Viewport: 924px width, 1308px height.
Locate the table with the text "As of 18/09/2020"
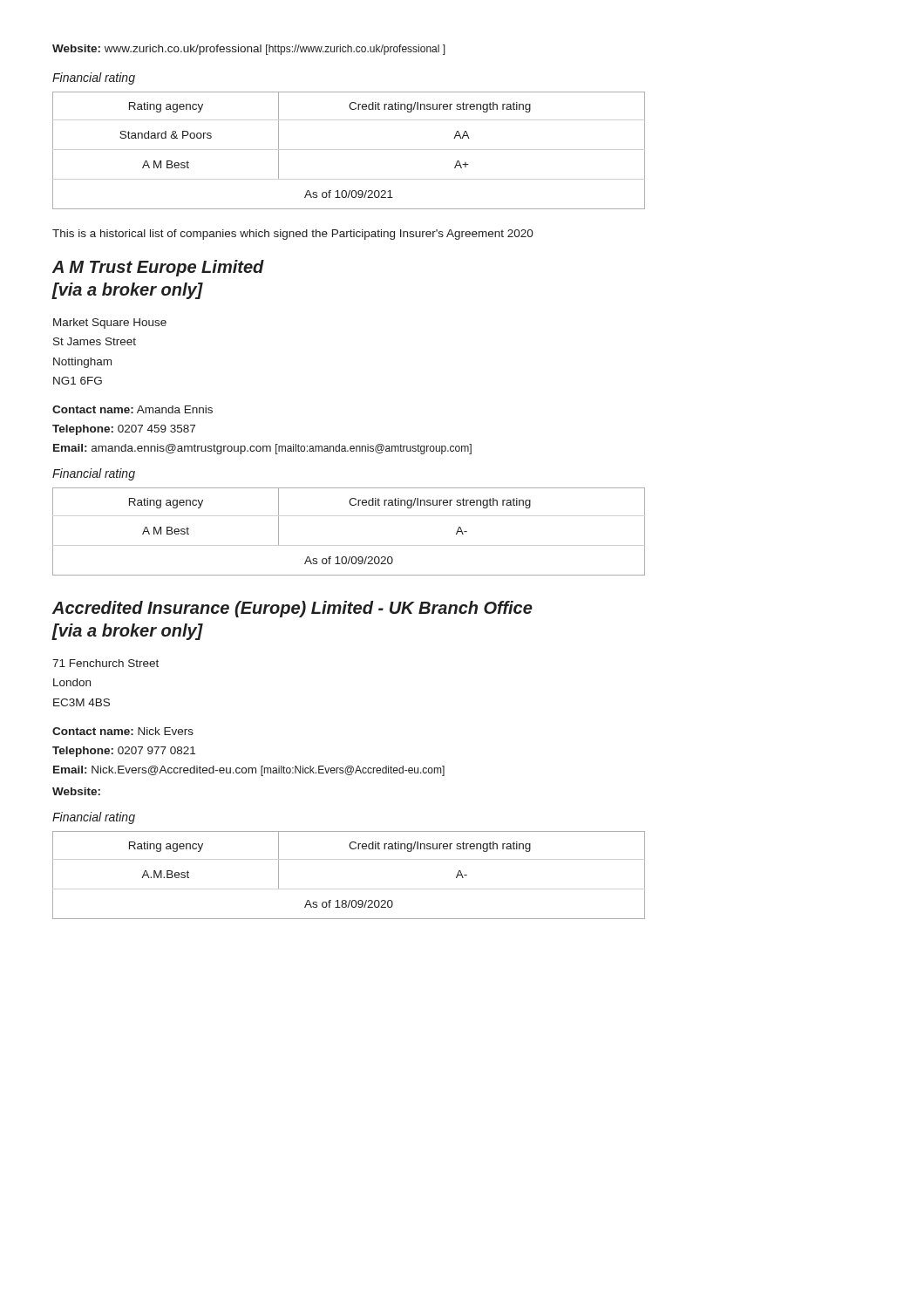click(462, 875)
